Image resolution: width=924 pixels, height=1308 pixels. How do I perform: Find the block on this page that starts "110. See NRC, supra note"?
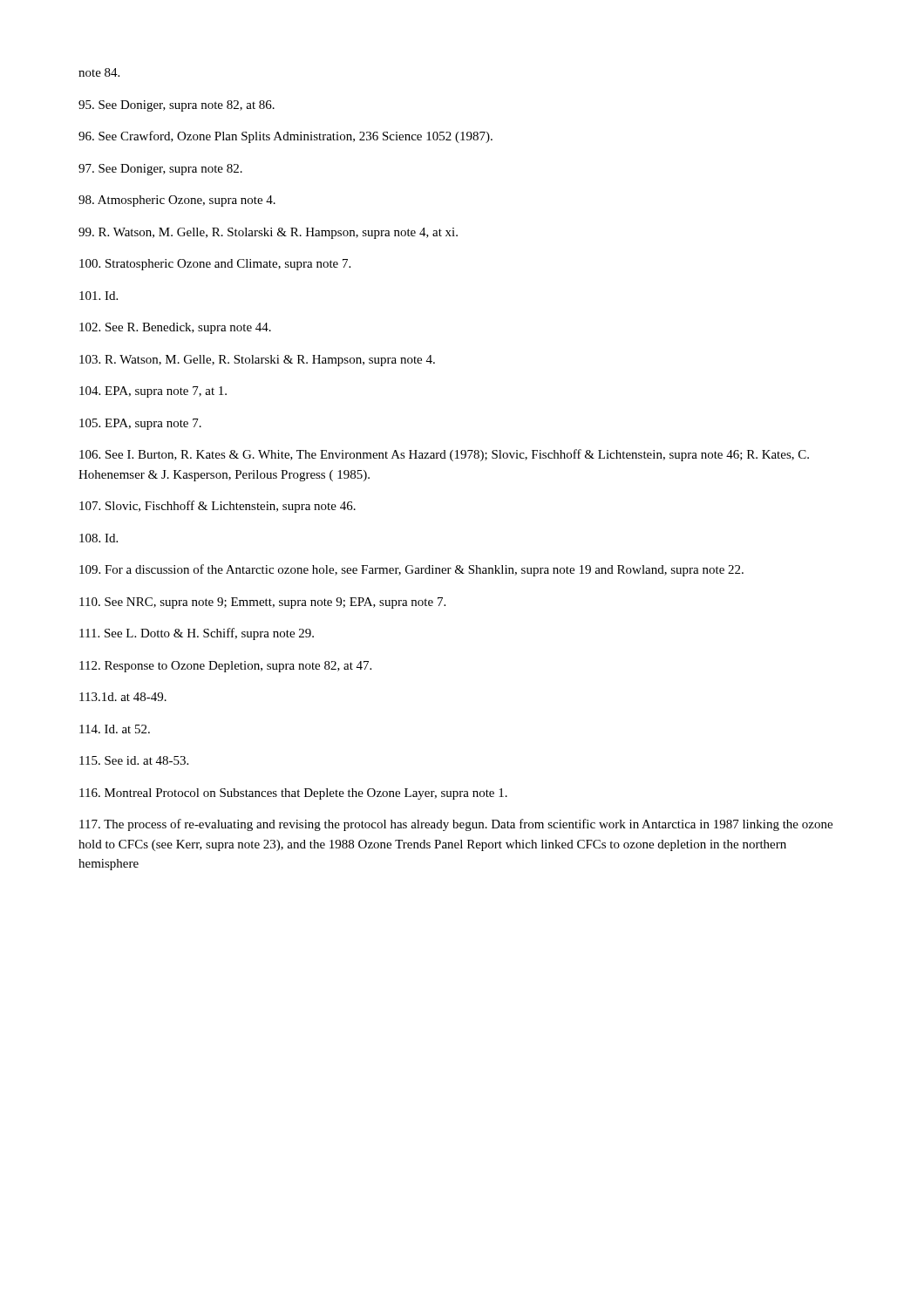[x=262, y=601]
